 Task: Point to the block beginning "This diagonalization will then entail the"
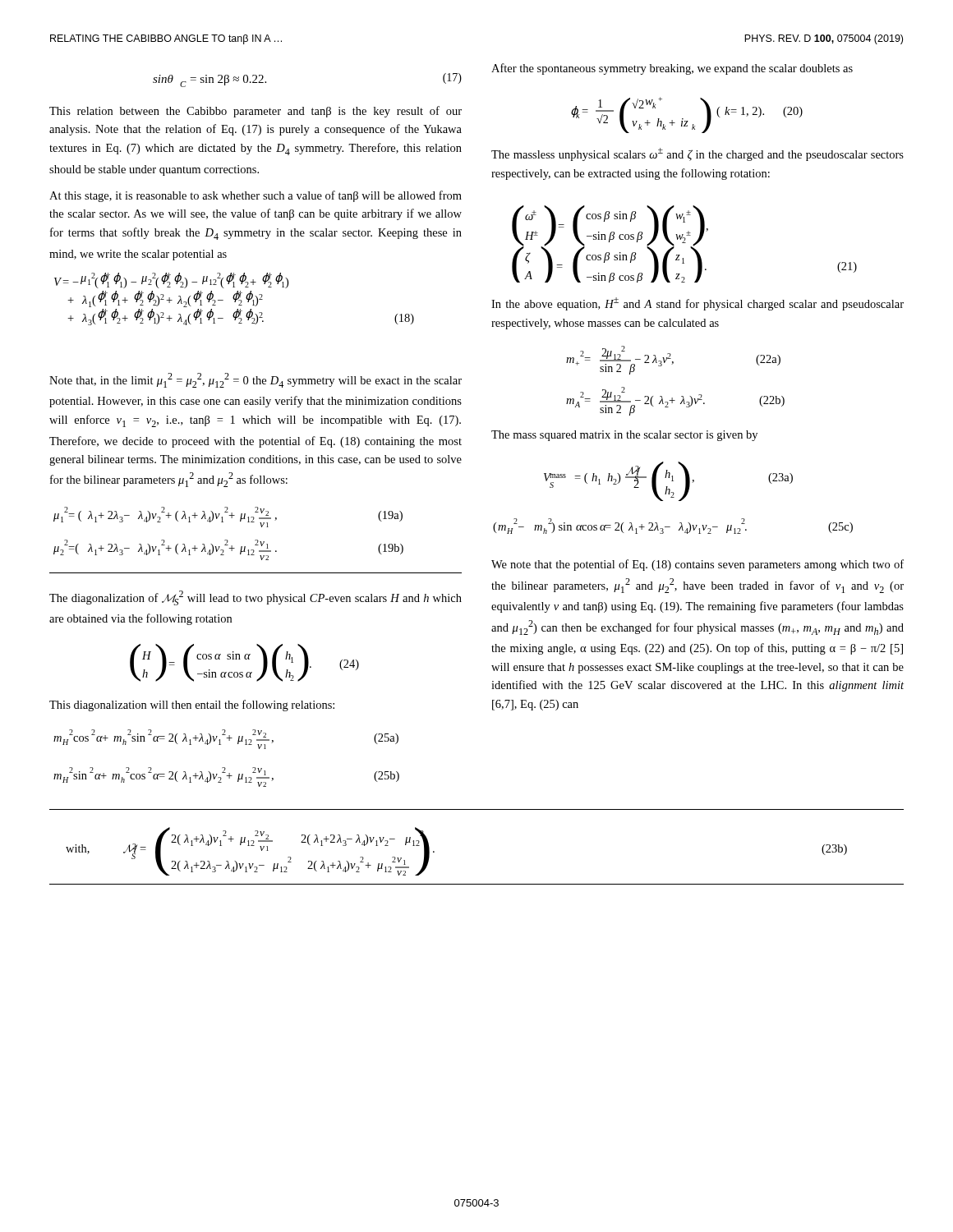(192, 705)
